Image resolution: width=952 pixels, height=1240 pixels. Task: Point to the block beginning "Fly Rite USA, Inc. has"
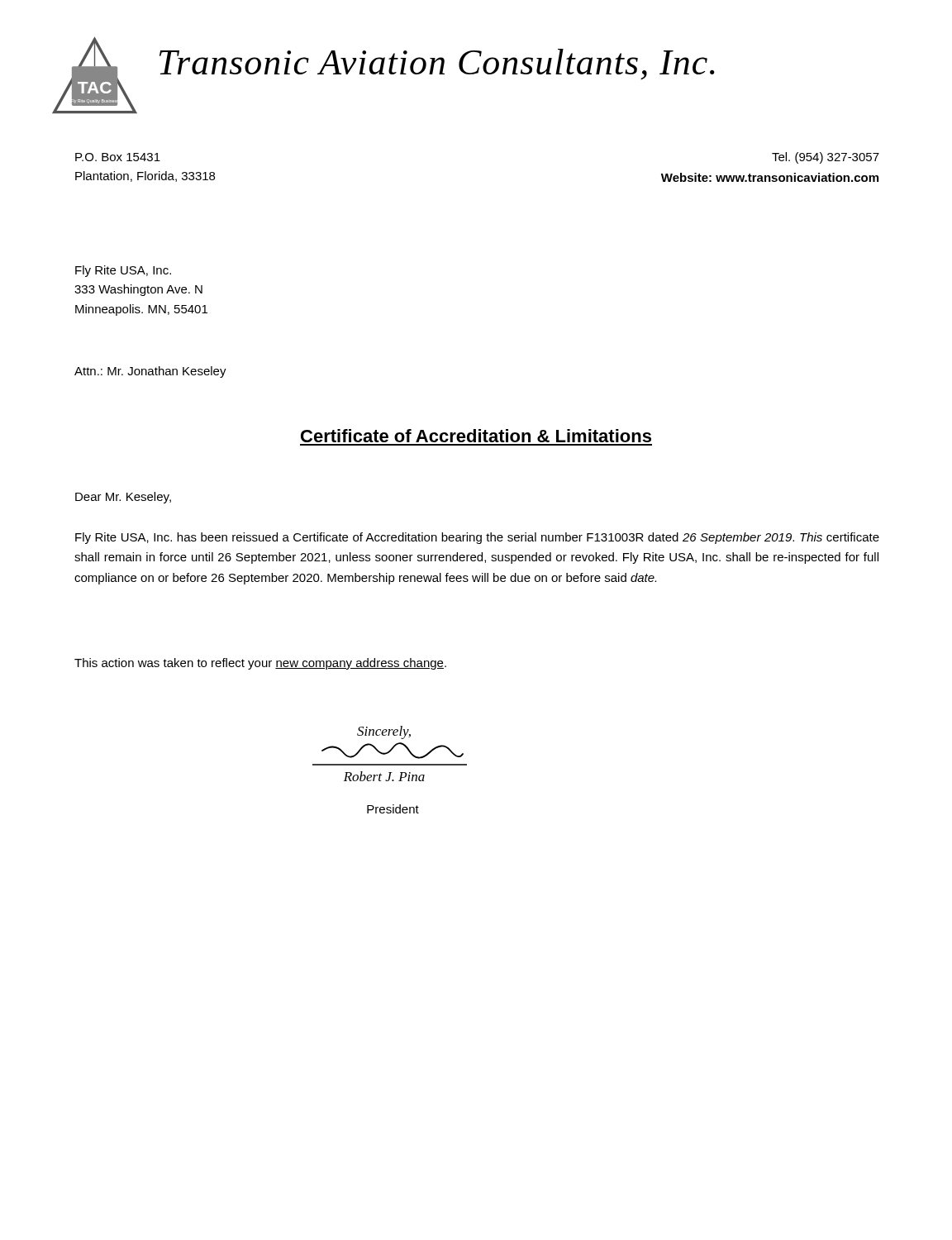(477, 557)
